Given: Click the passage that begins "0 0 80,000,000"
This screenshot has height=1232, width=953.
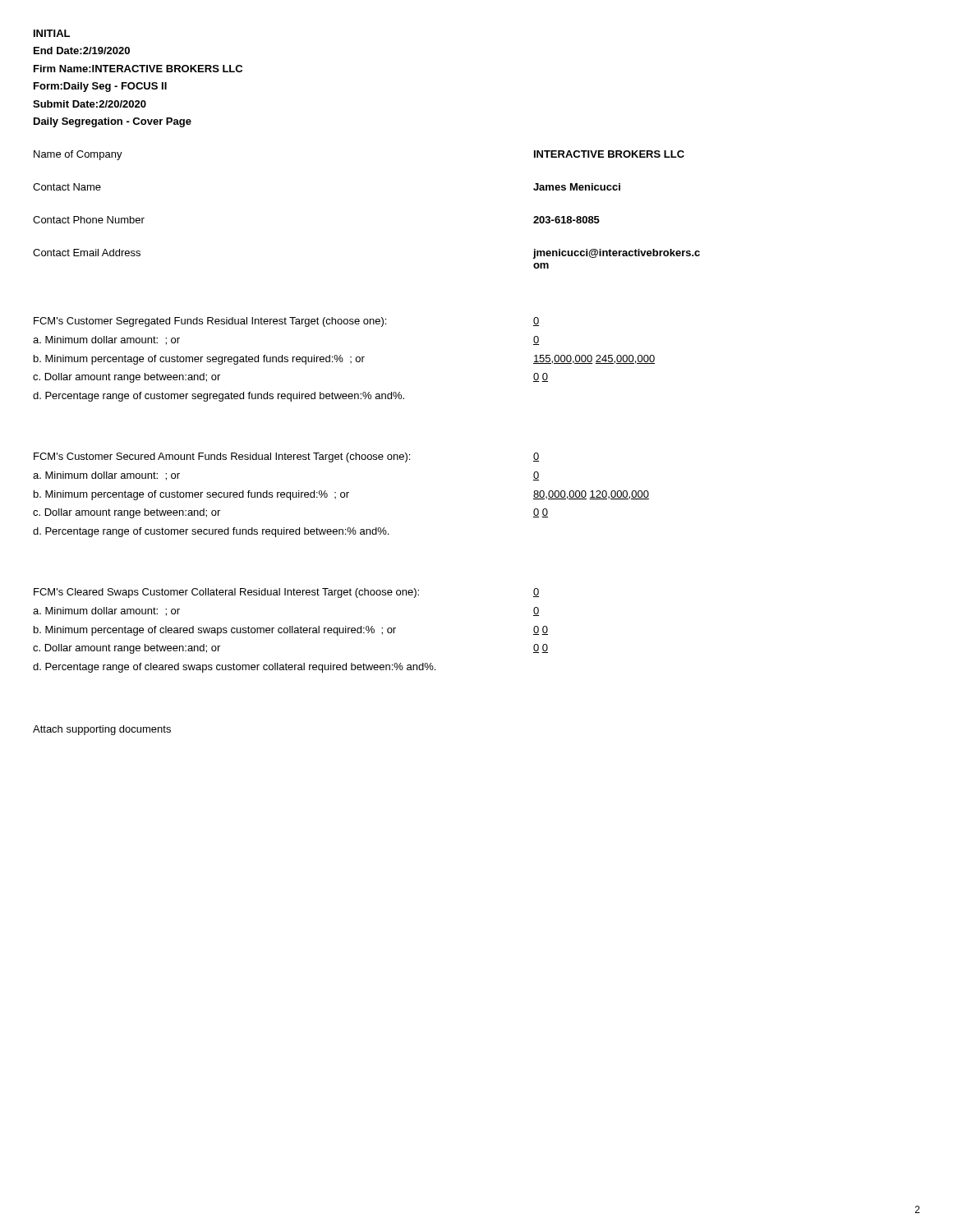Looking at the screenshot, I should pos(591,484).
